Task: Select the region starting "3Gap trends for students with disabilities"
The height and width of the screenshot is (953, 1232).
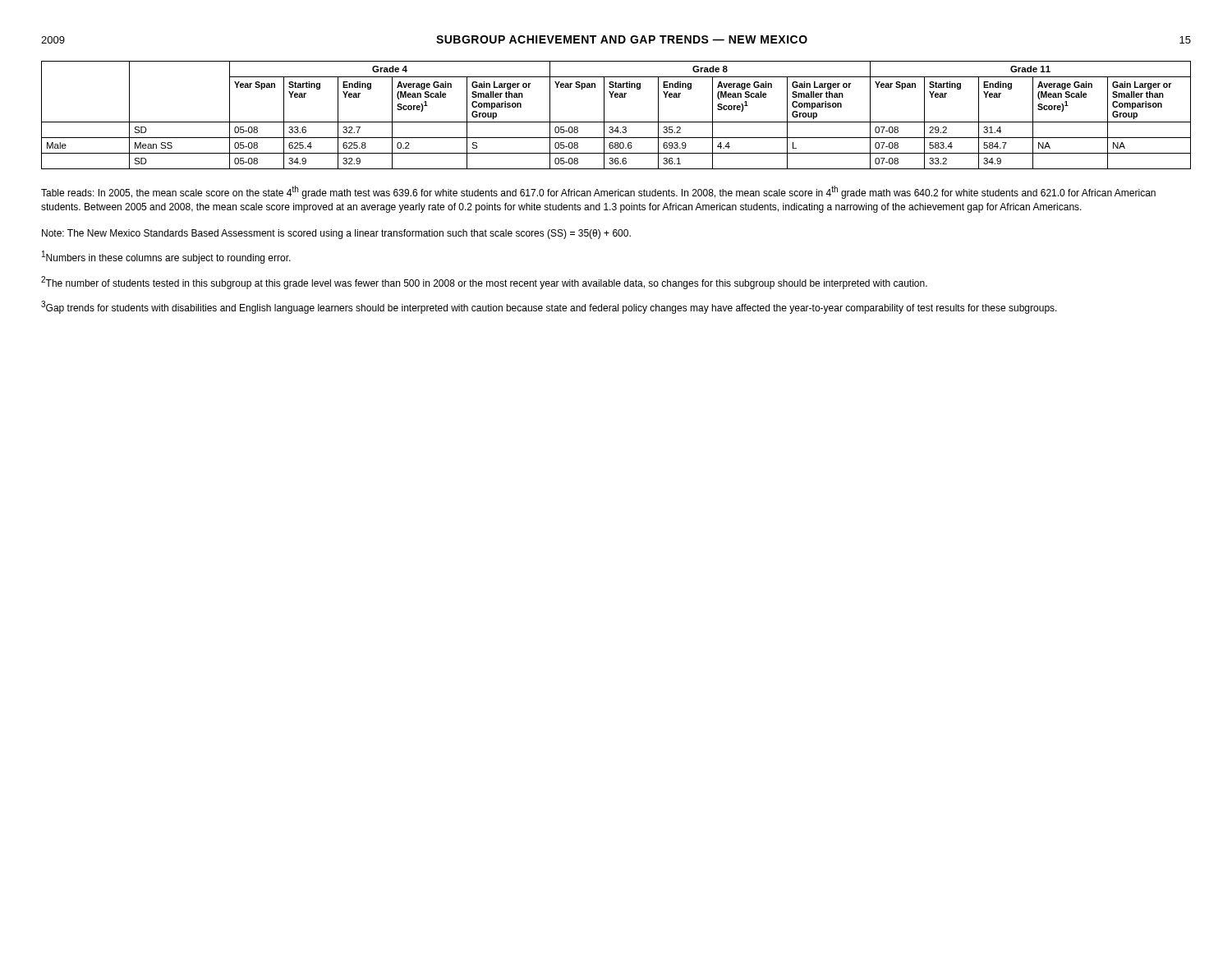Action: click(x=549, y=307)
